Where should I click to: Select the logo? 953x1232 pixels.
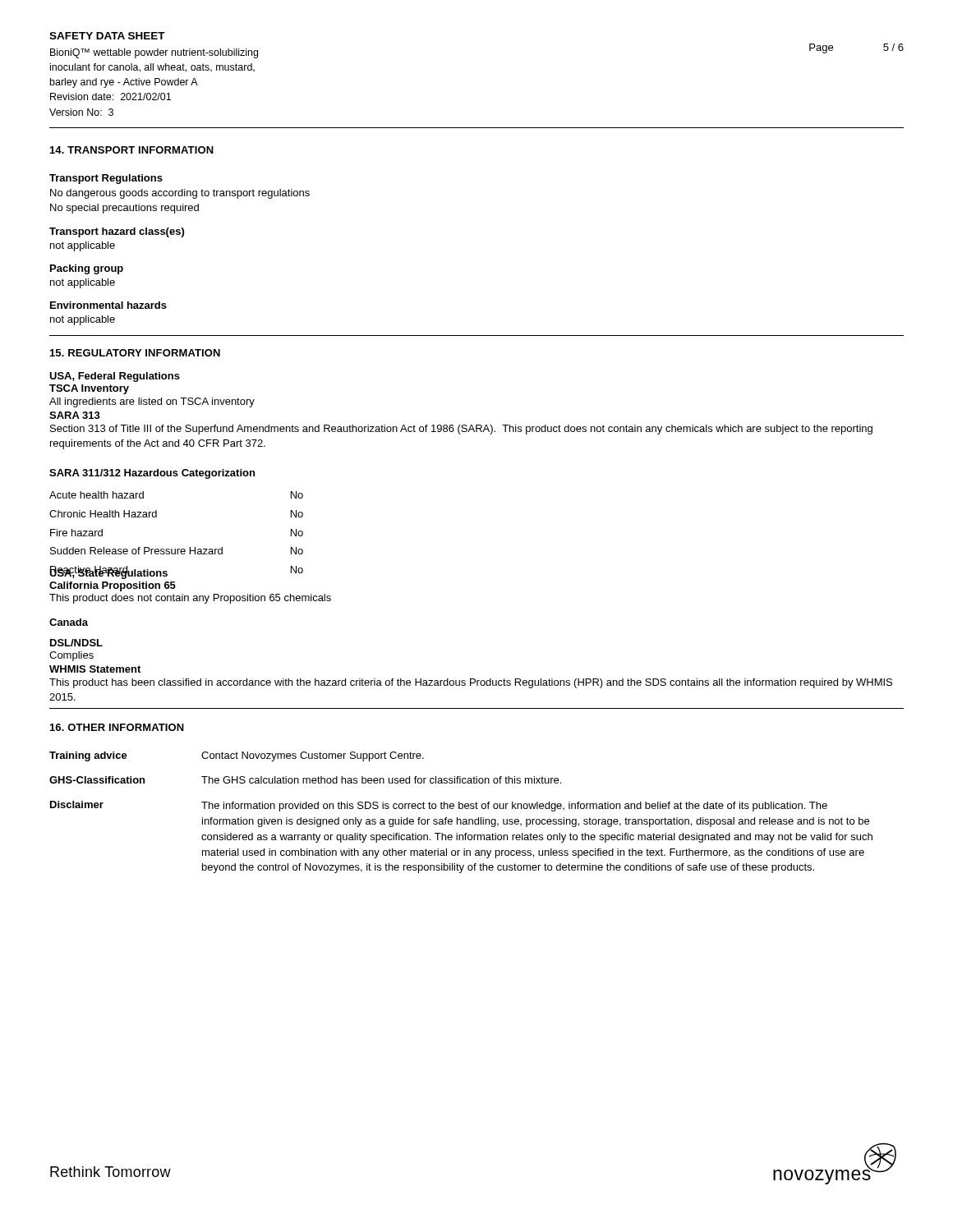tap(838, 1163)
